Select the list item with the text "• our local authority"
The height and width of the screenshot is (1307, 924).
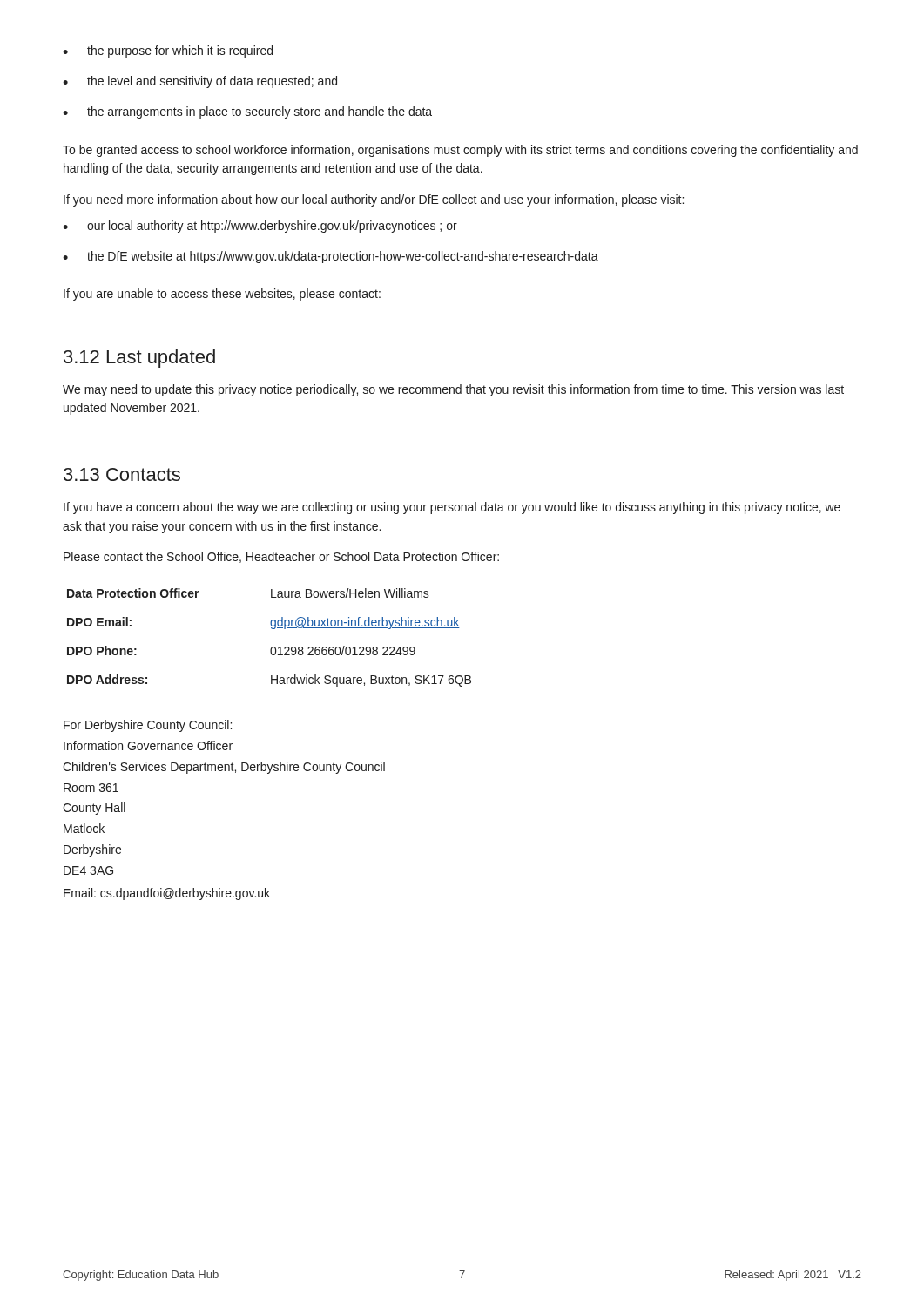click(x=462, y=228)
